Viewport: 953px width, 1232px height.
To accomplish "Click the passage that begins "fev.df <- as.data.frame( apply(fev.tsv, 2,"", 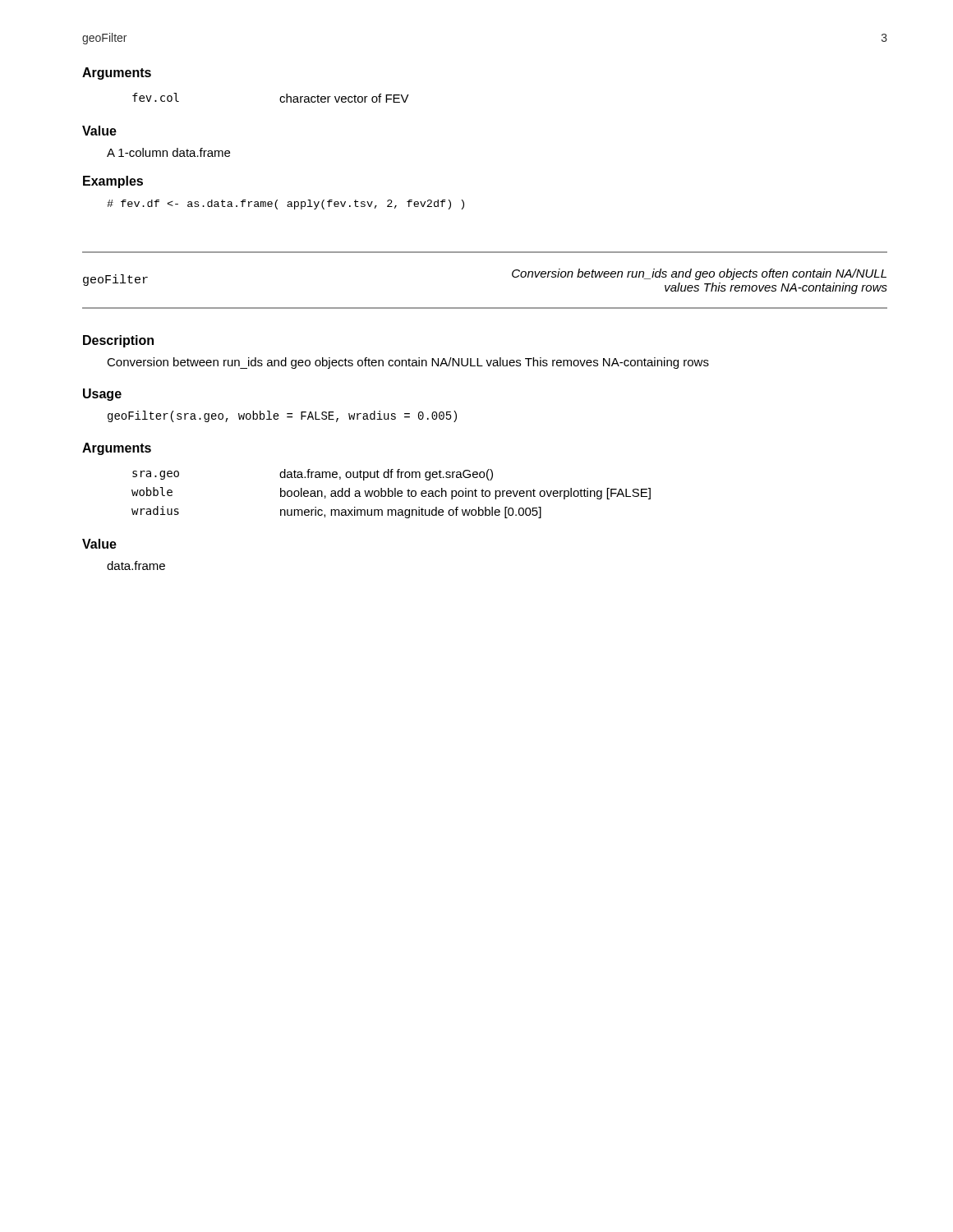I will tap(287, 204).
